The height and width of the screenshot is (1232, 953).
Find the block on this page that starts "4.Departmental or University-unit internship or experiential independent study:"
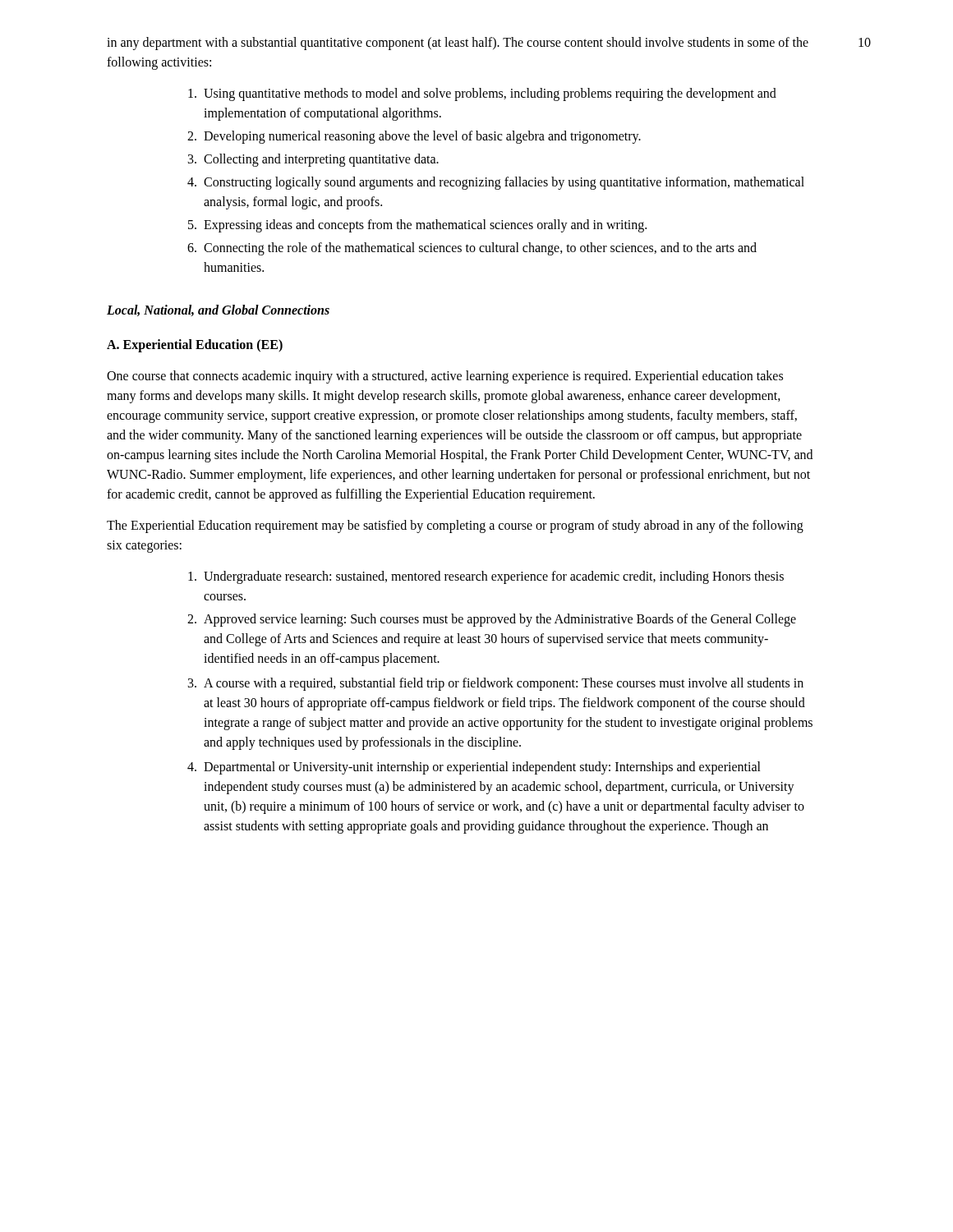click(485, 797)
